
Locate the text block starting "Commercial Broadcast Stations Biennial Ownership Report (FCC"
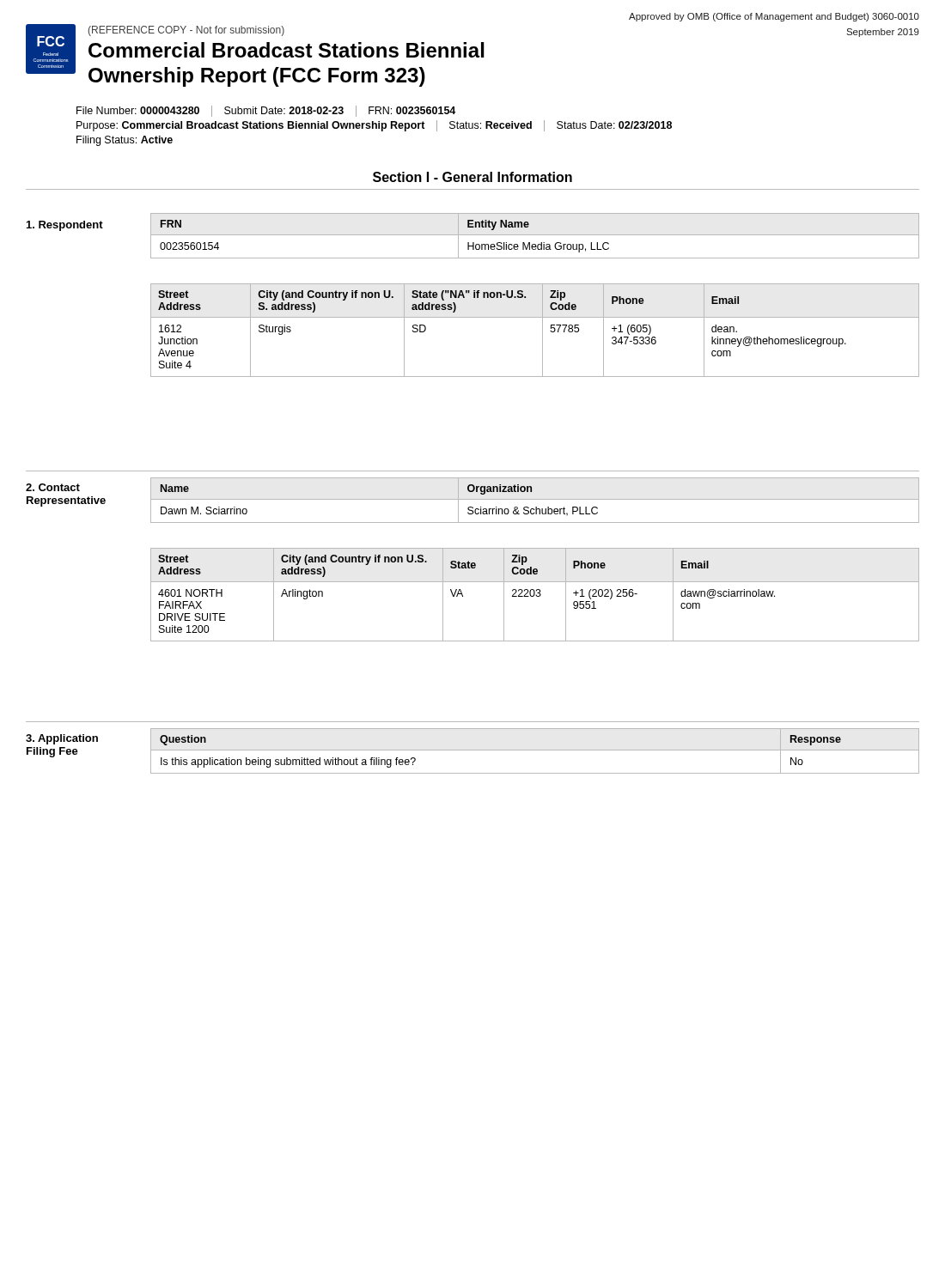click(286, 63)
